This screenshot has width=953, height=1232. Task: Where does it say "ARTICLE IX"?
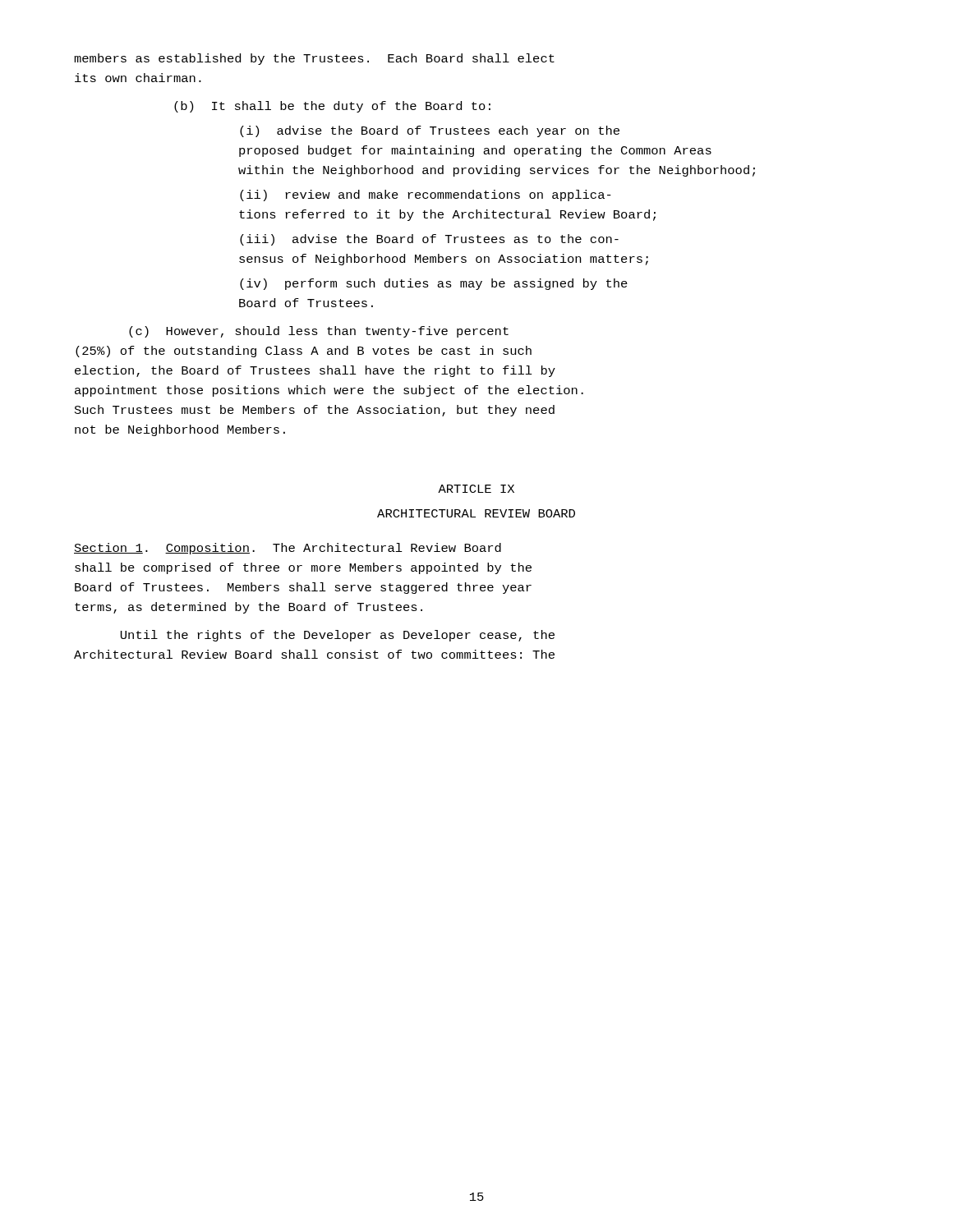(476, 490)
